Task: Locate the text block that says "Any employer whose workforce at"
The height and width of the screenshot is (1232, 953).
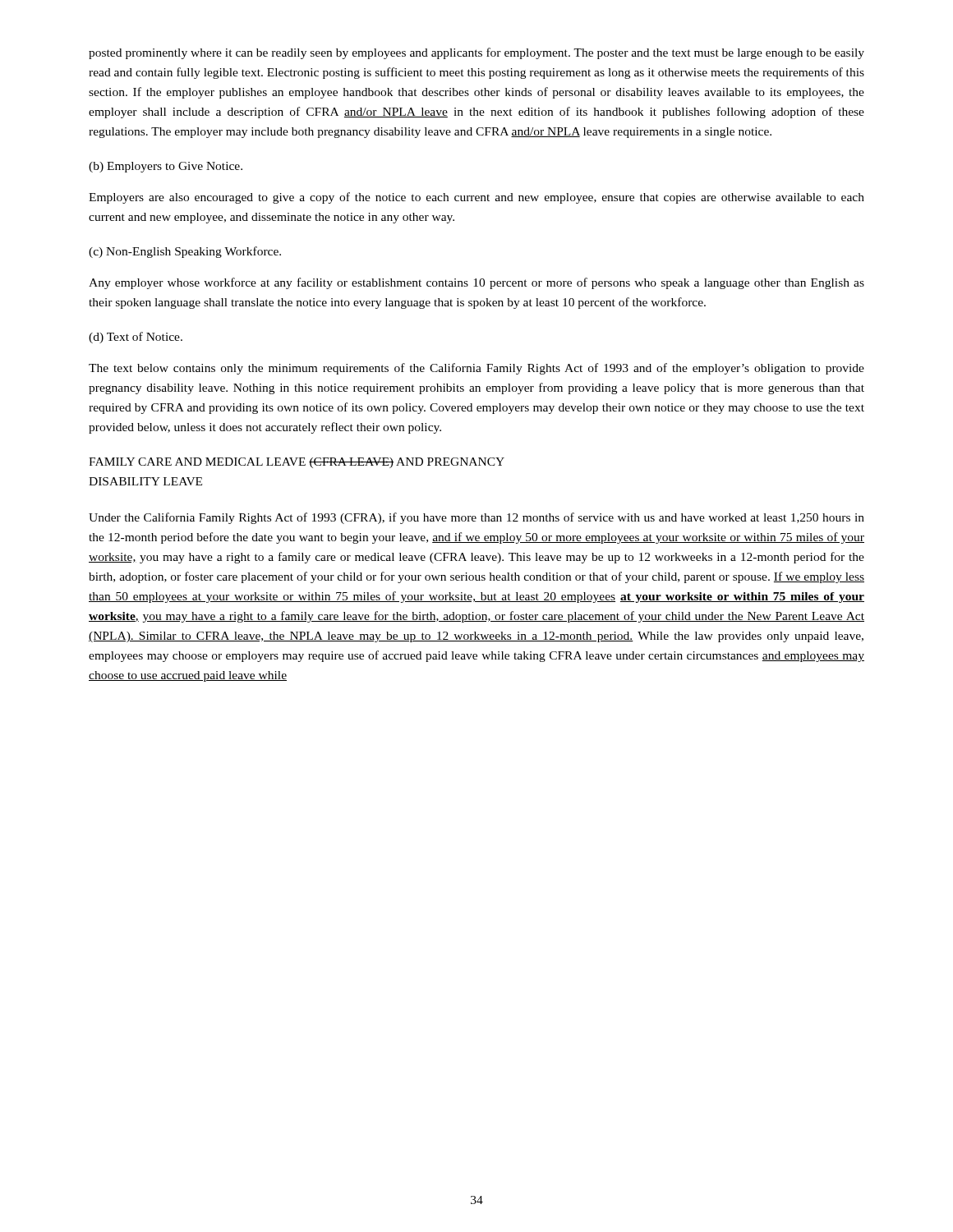Action: [x=476, y=292]
